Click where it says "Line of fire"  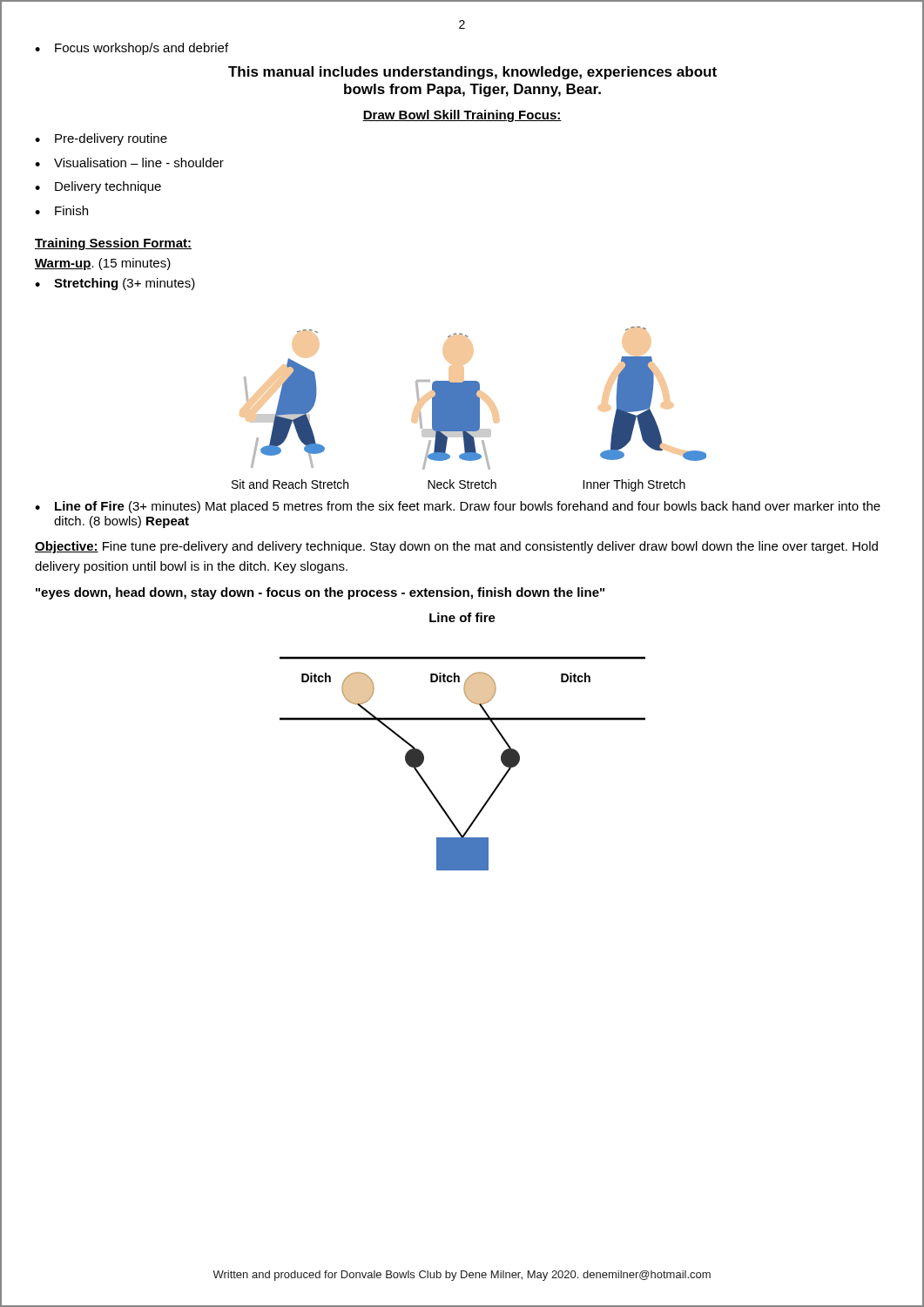pos(462,618)
